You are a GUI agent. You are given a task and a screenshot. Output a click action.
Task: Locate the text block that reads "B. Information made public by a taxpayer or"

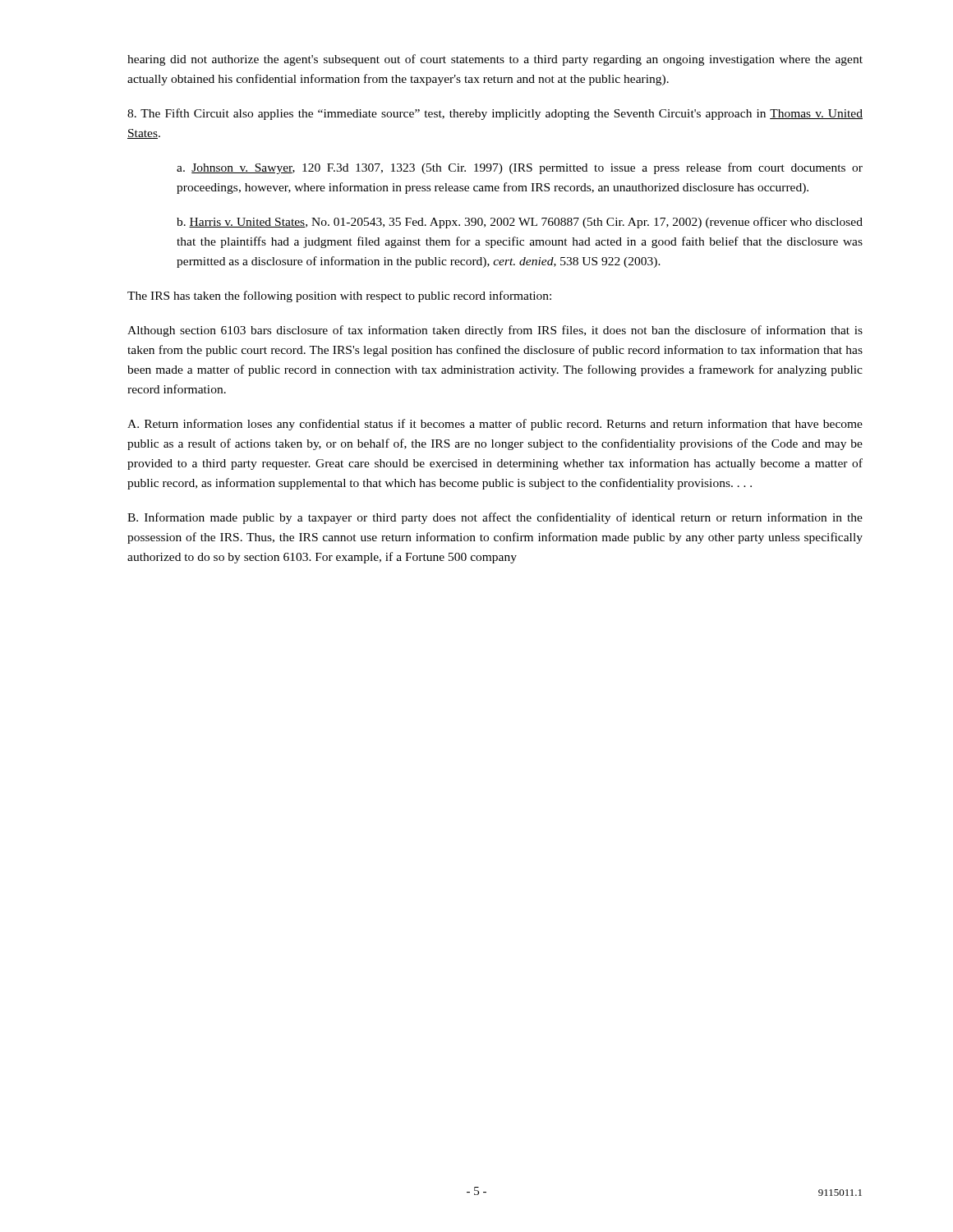pos(495,537)
